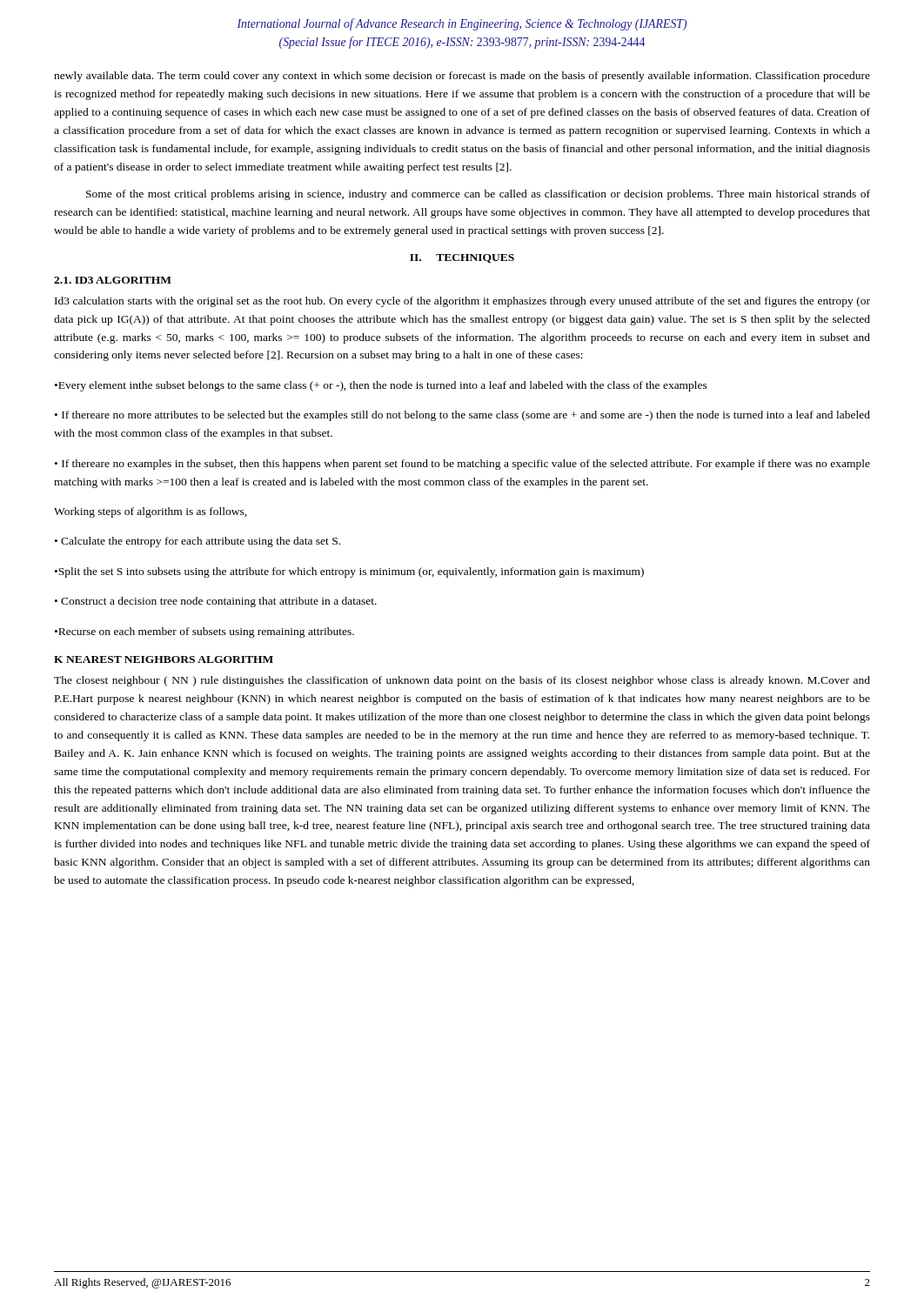Where does it say "Working steps of algorithm is as follows,"?

(151, 512)
